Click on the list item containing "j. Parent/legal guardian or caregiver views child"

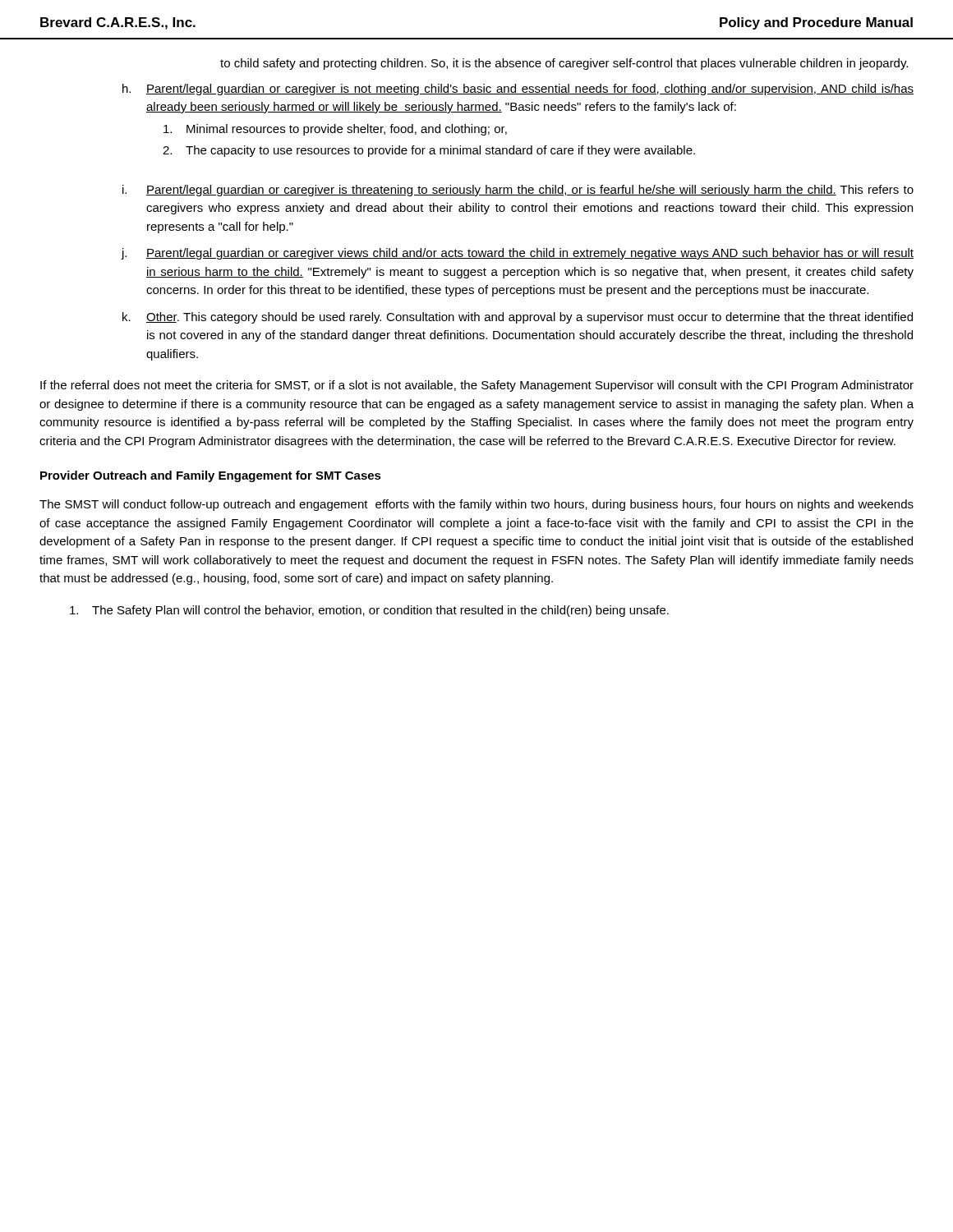point(518,272)
